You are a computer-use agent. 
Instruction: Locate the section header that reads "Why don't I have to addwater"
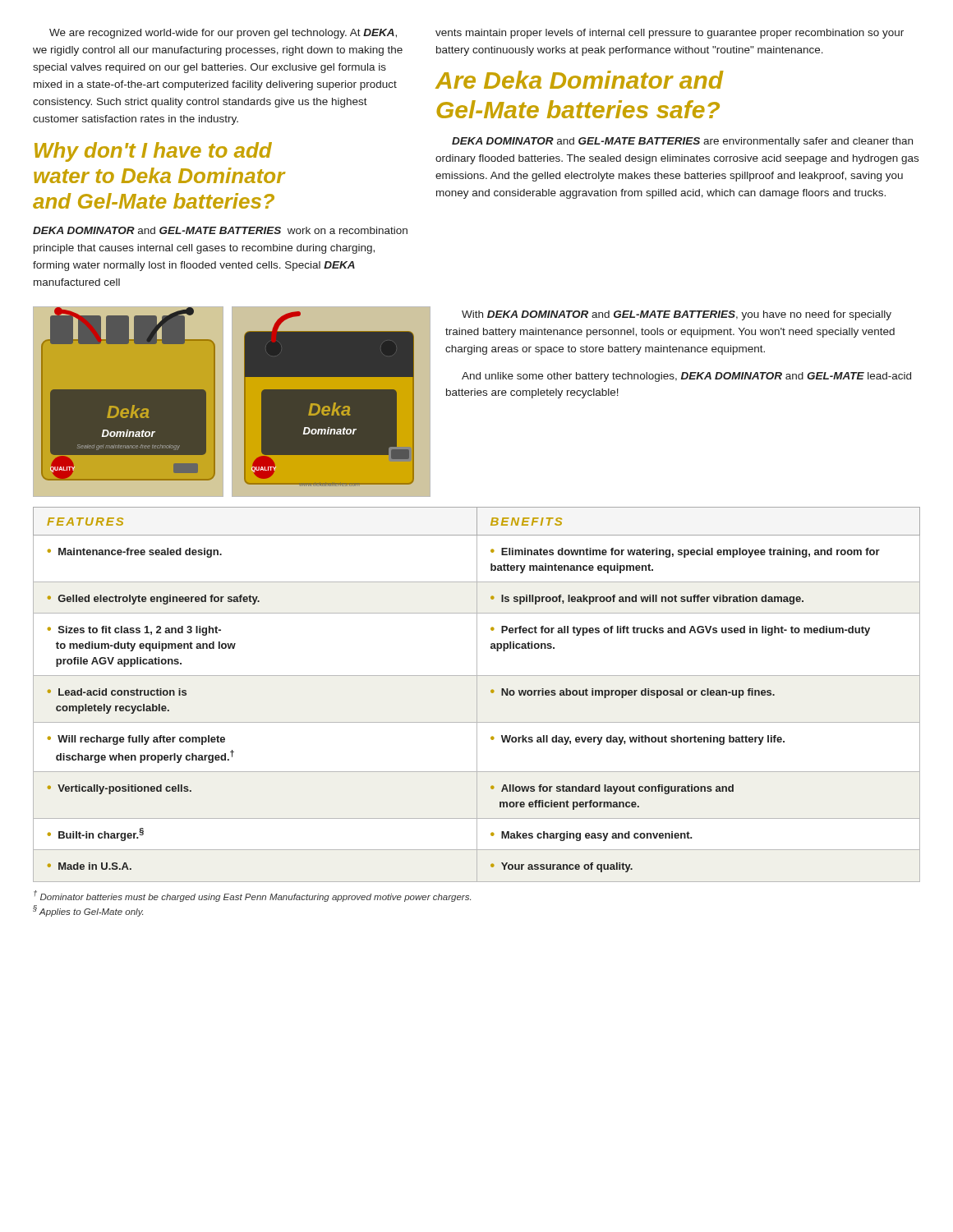click(x=159, y=176)
